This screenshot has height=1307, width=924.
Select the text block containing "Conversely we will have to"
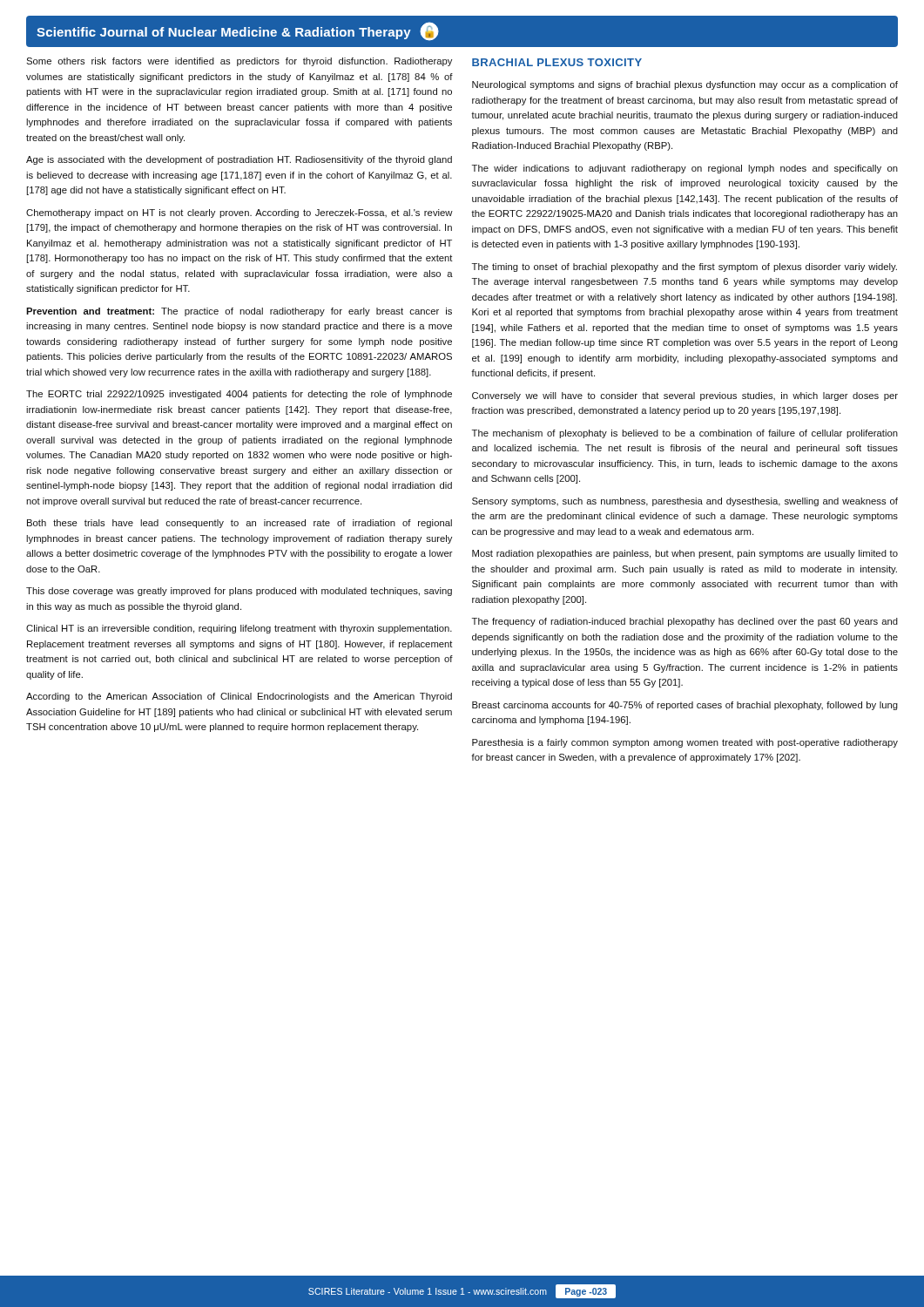(x=685, y=404)
